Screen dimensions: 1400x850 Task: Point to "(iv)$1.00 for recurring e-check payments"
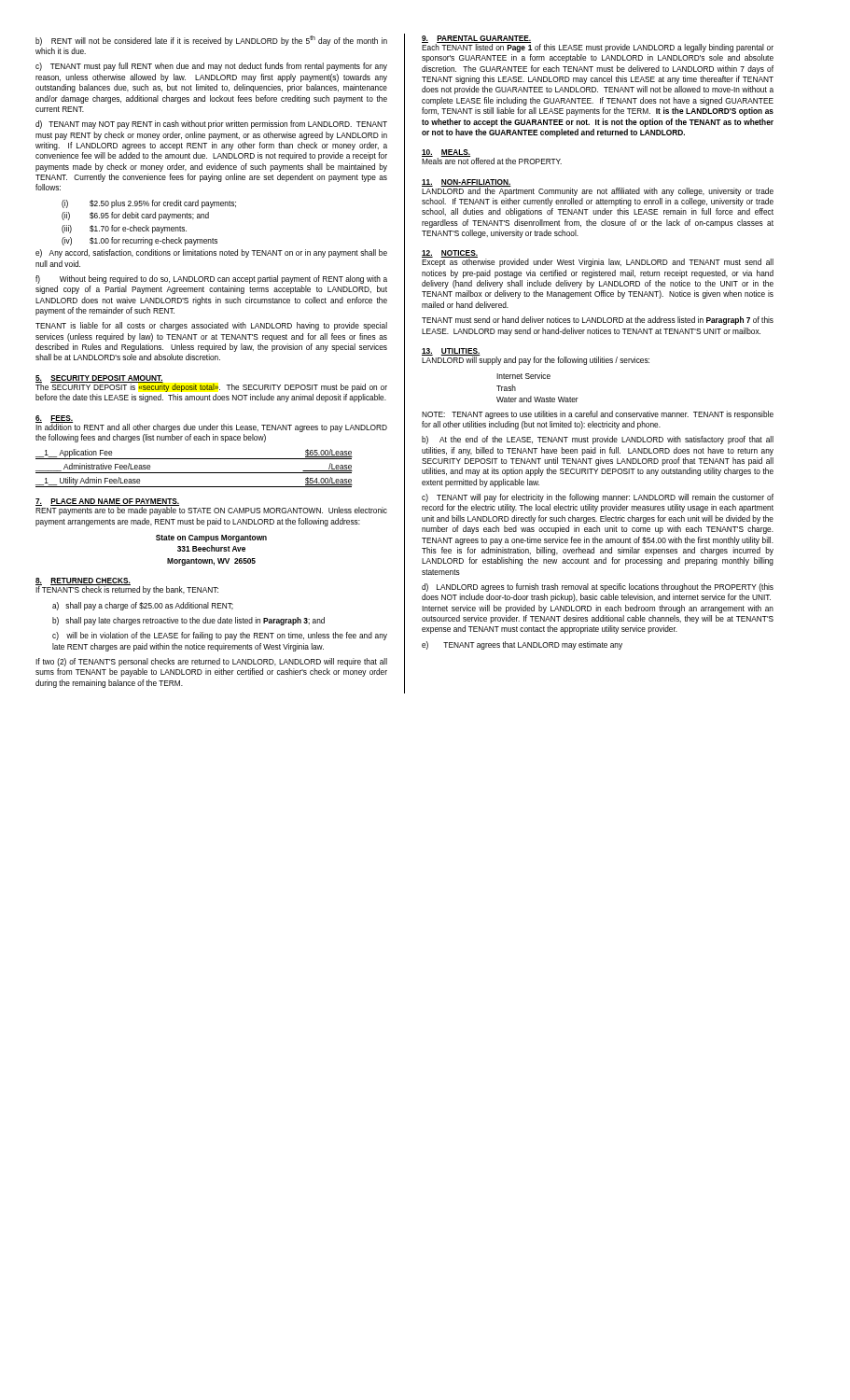(x=140, y=241)
